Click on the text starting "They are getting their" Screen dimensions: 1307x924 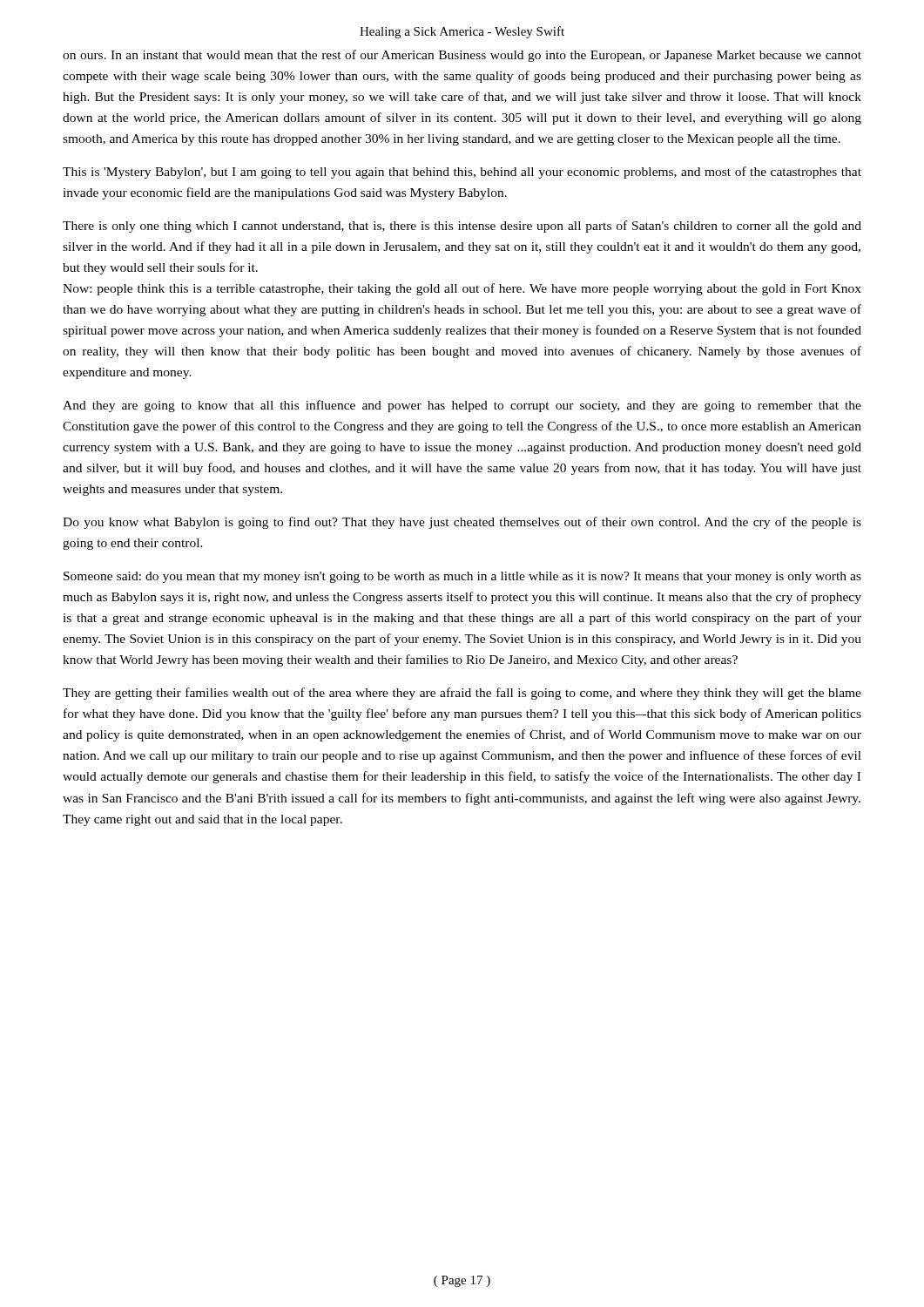pyautogui.click(x=462, y=756)
